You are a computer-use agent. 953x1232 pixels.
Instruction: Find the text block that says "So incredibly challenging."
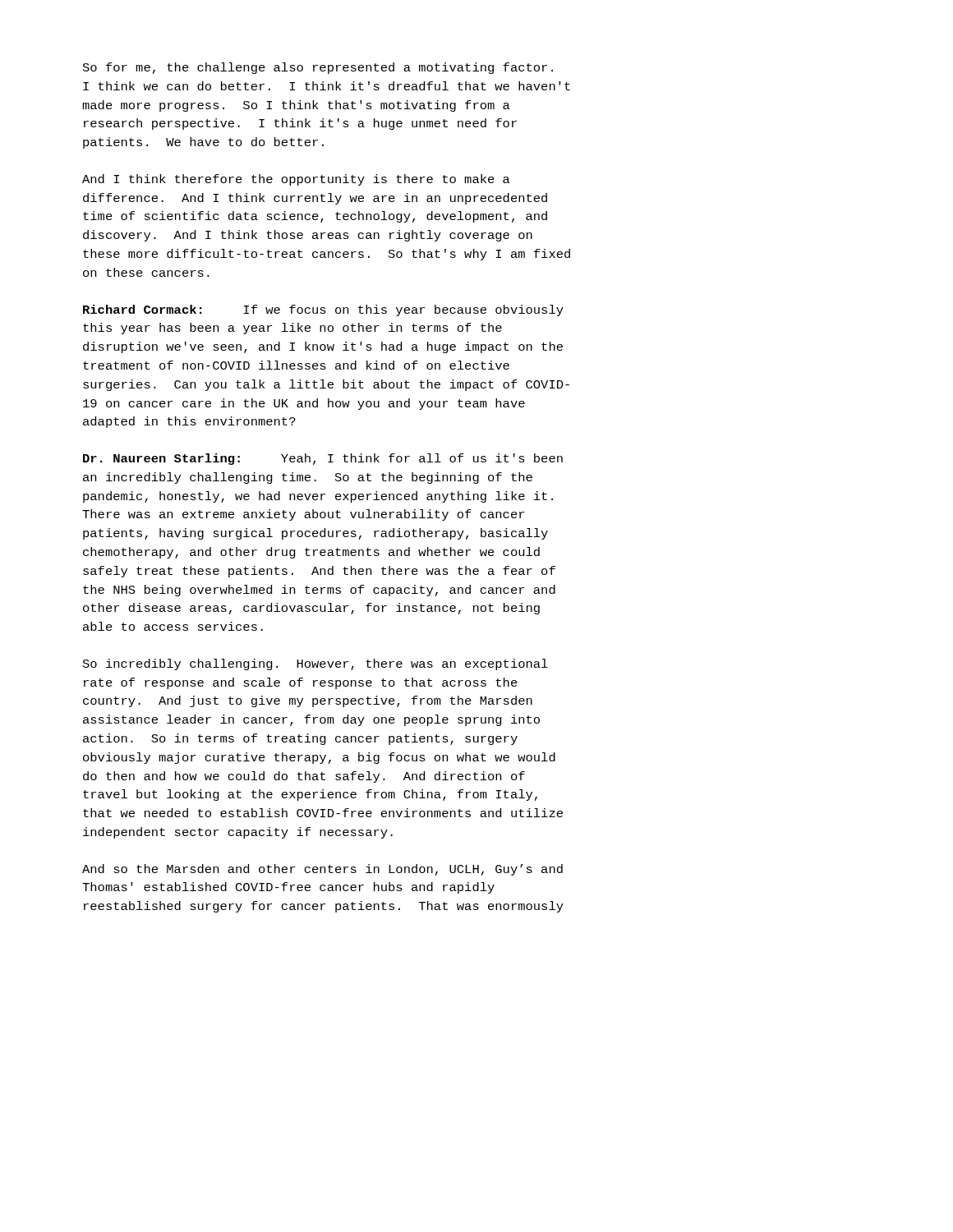pos(323,749)
